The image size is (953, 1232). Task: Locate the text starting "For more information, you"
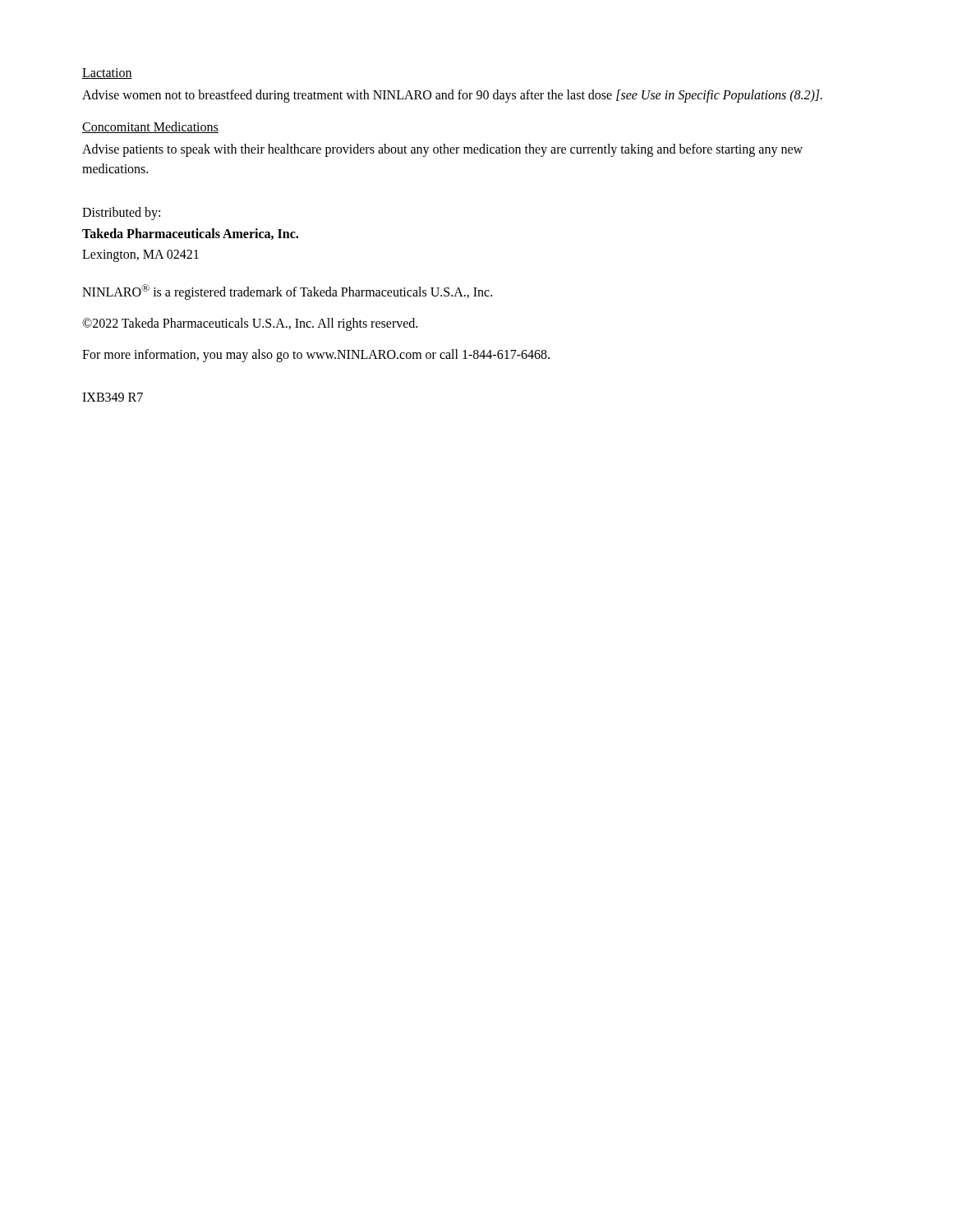pyautogui.click(x=316, y=355)
